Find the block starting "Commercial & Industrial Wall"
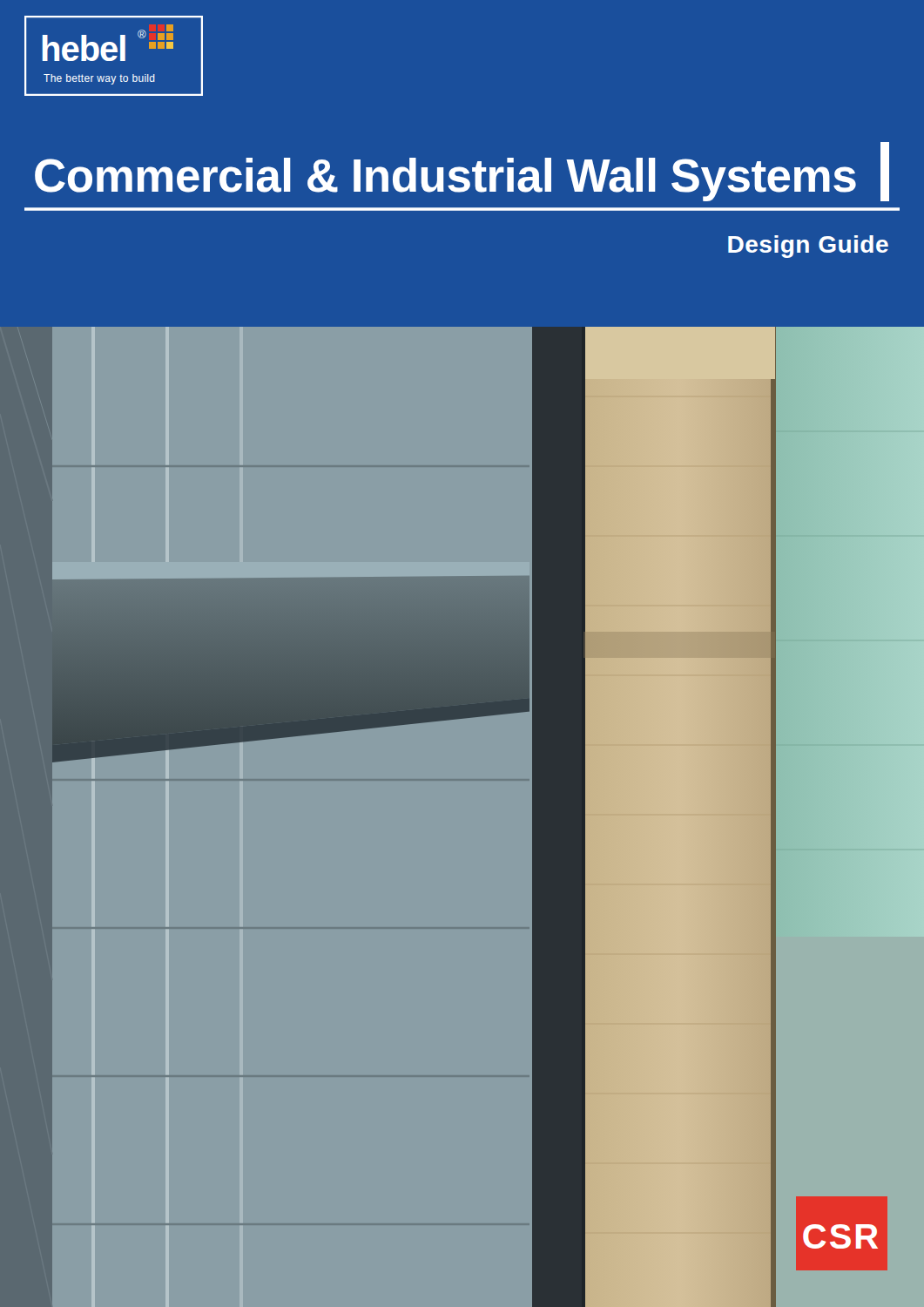This screenshot has height=1307, width=924. 462,175
